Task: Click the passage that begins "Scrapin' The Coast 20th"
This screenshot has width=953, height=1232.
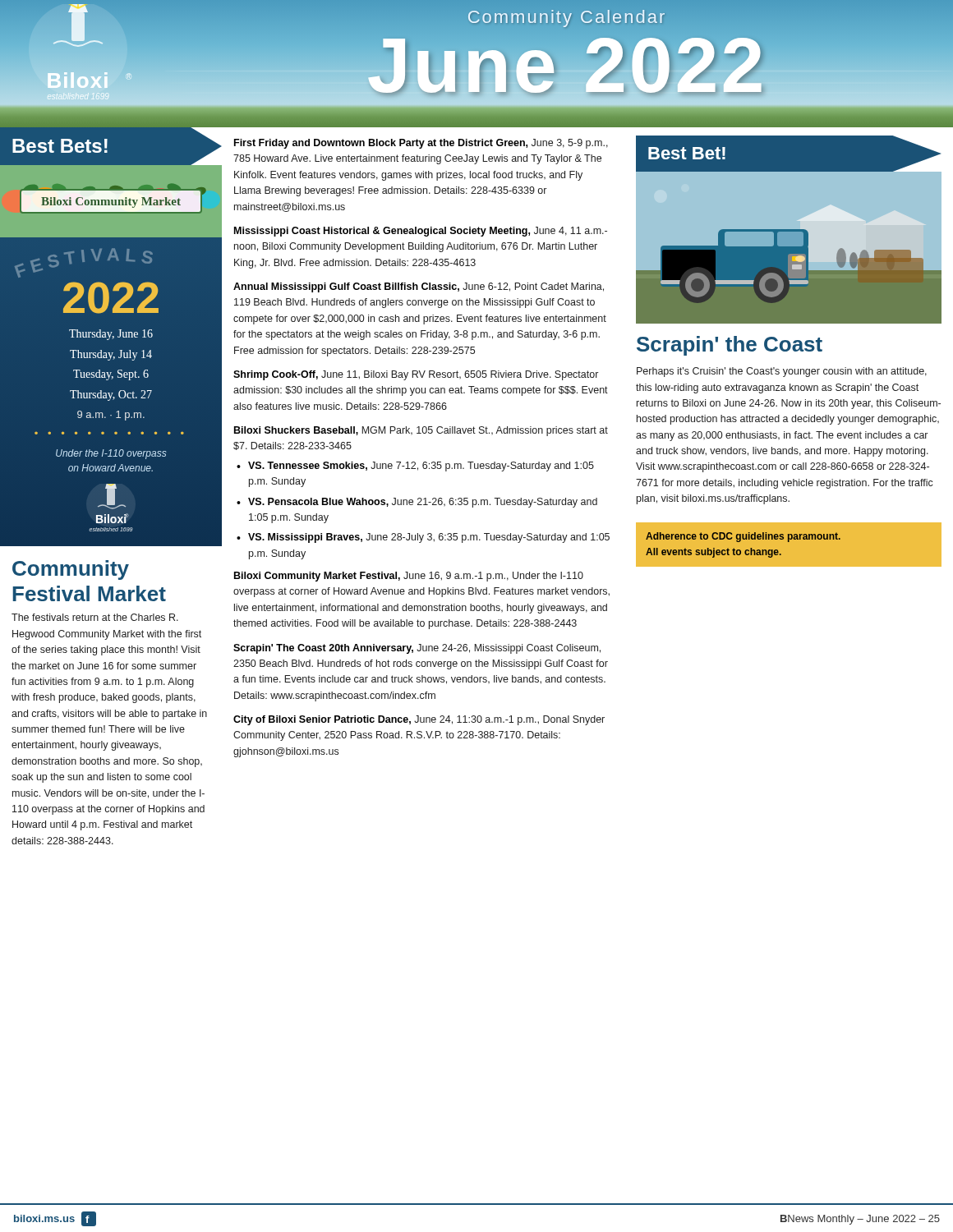Action: (x=421, y=672)
